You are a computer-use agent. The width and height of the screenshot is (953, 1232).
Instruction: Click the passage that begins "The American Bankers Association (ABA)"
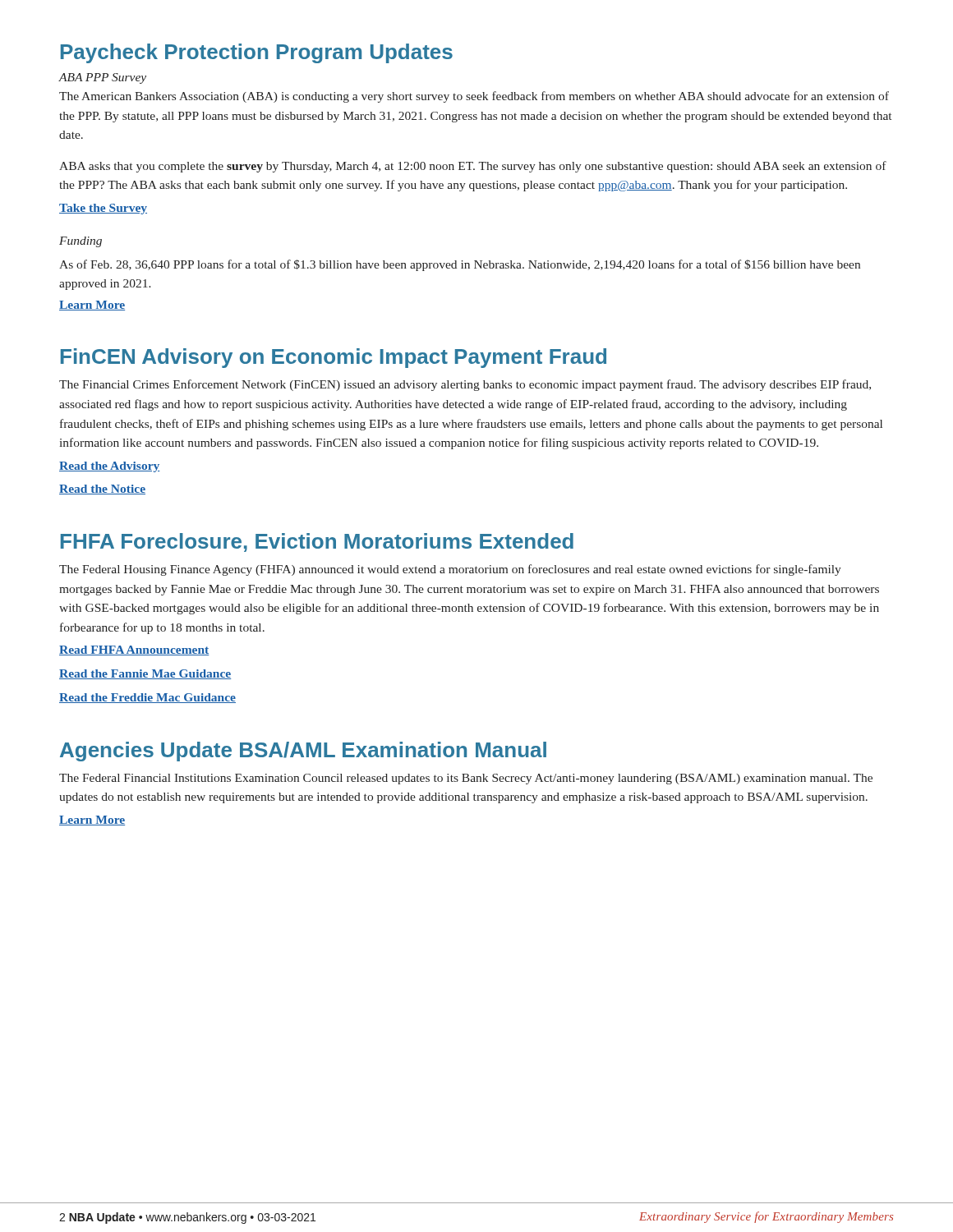click(476, 115)
